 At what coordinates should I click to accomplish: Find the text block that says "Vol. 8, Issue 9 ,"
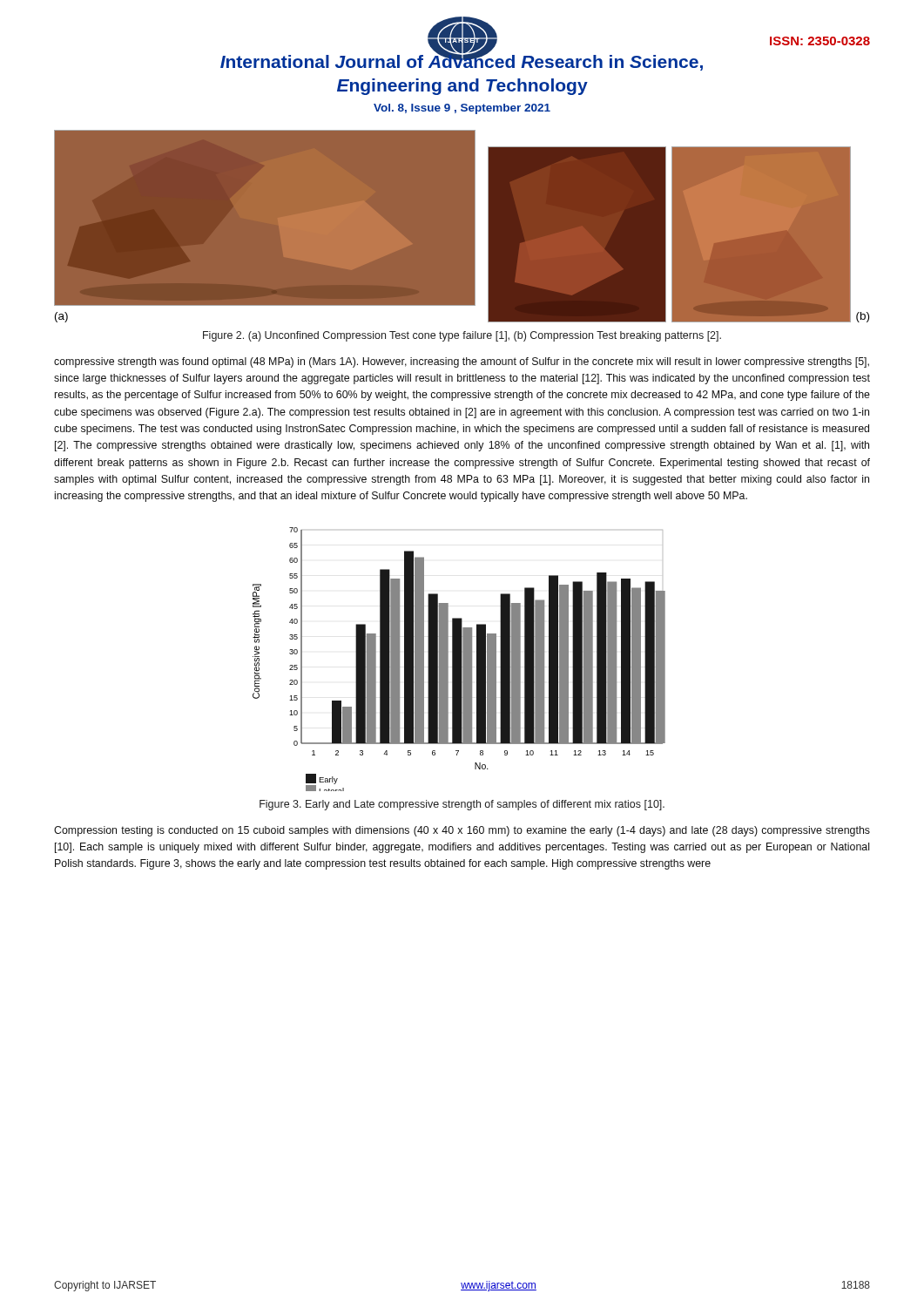(462, 107)
